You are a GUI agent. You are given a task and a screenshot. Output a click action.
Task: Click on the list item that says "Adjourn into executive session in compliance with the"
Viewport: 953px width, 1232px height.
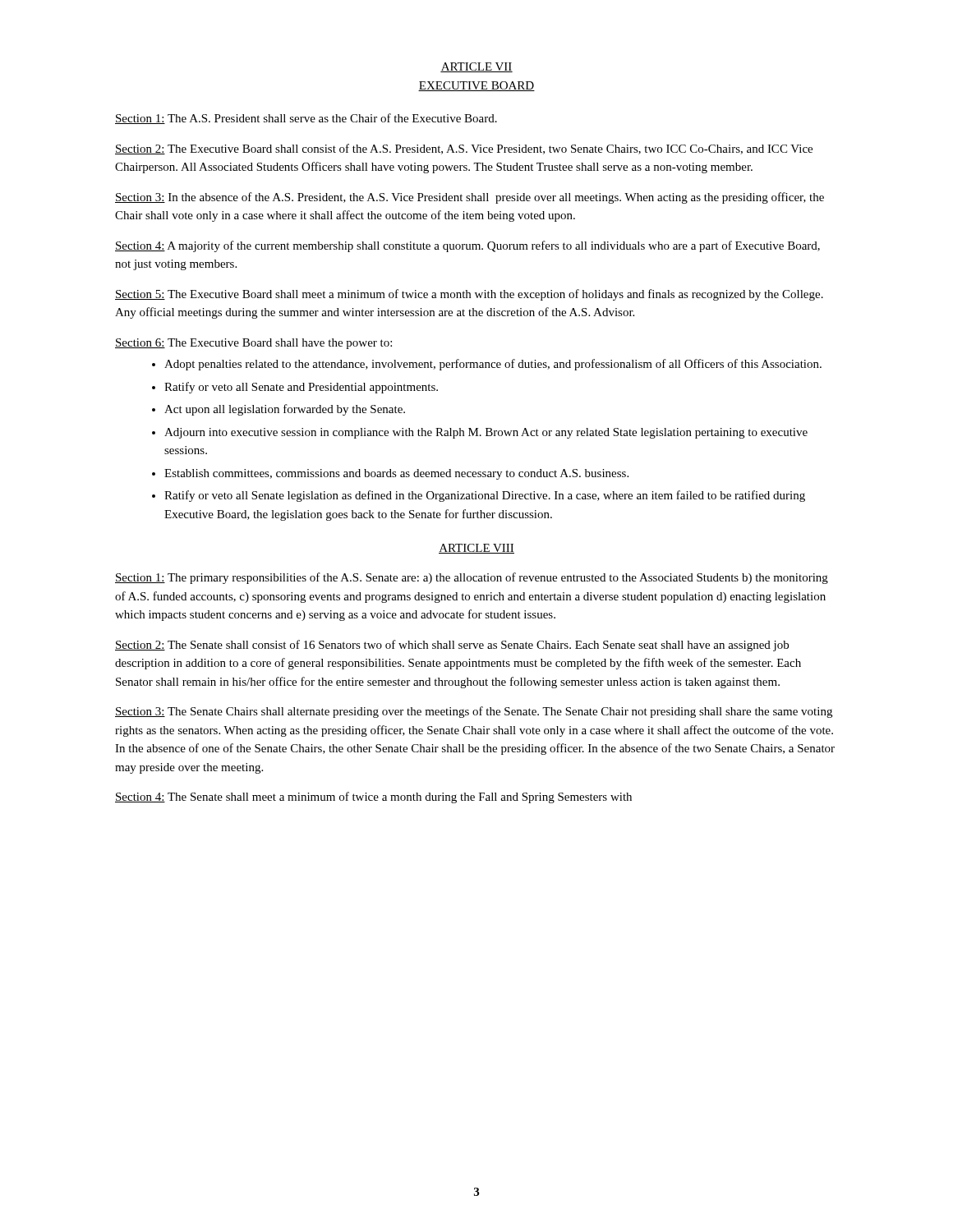tap(486, 441)
